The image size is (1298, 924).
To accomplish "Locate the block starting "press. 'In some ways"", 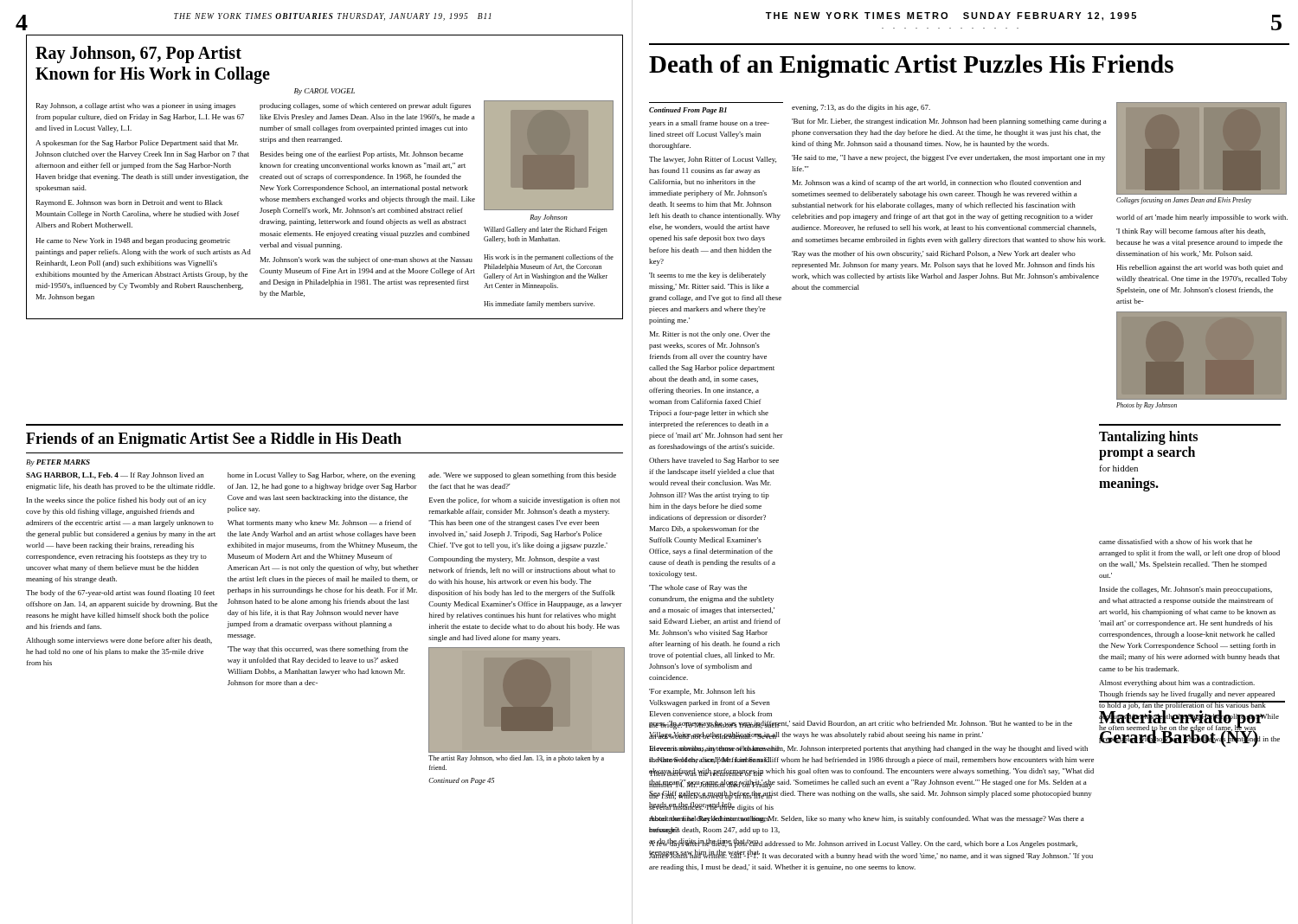I will click(x=872, y=795).
